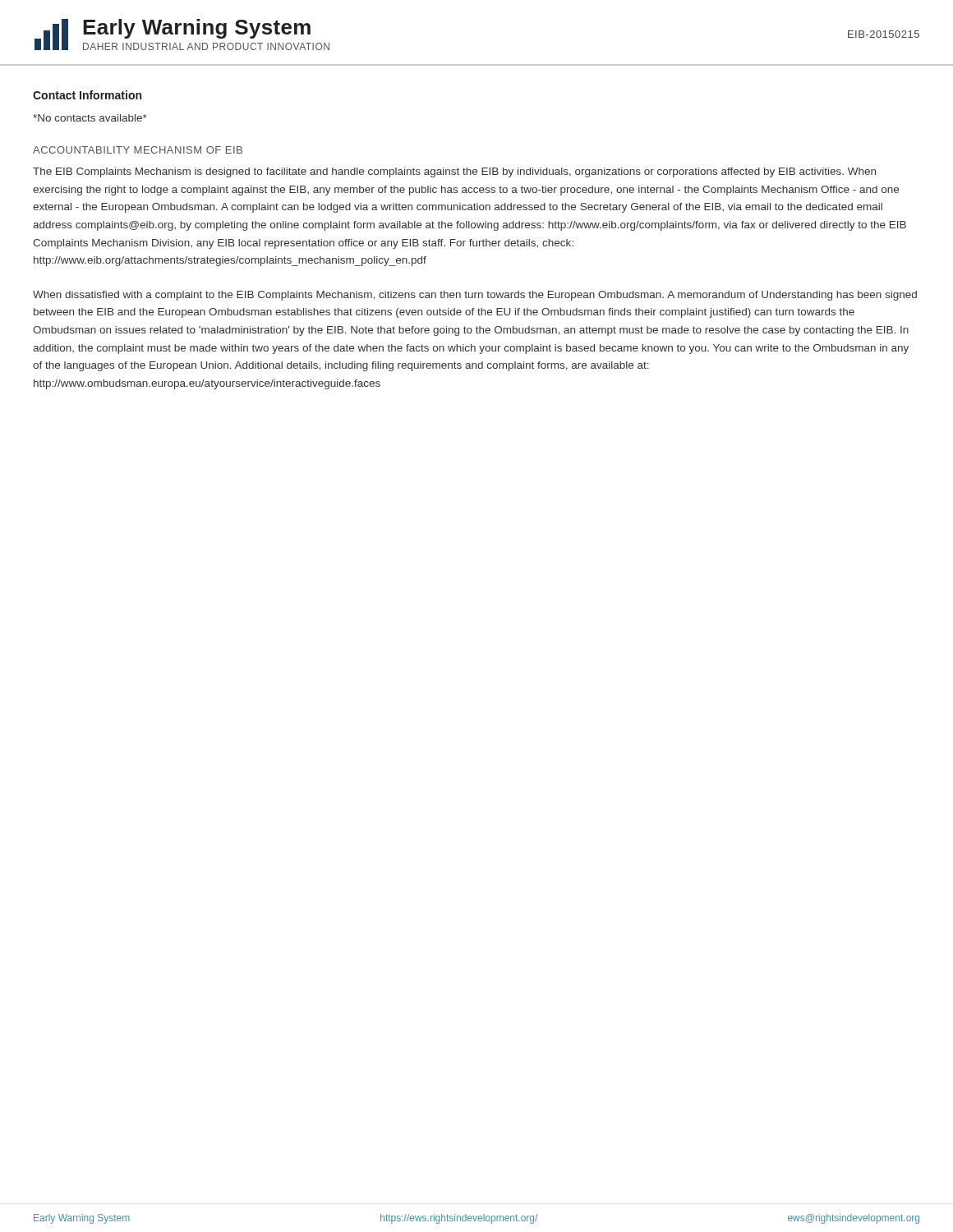953x1232 pixels.
Task: Point to the region starting "ACCOUNTABILITY MECHANISM OF EIB"
Action: tap(138, 150)
